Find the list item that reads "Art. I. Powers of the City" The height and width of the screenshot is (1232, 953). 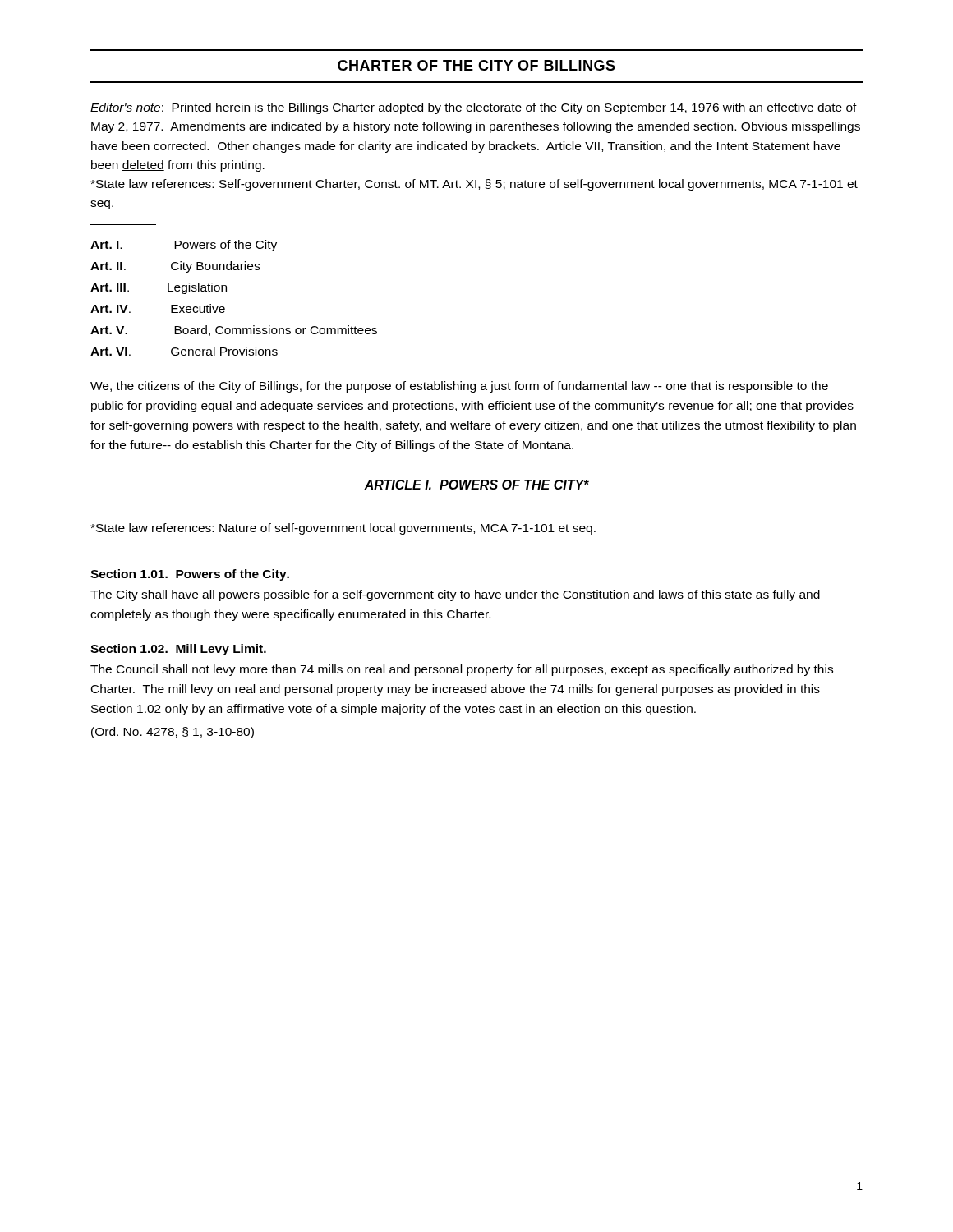tap(184, 244)
